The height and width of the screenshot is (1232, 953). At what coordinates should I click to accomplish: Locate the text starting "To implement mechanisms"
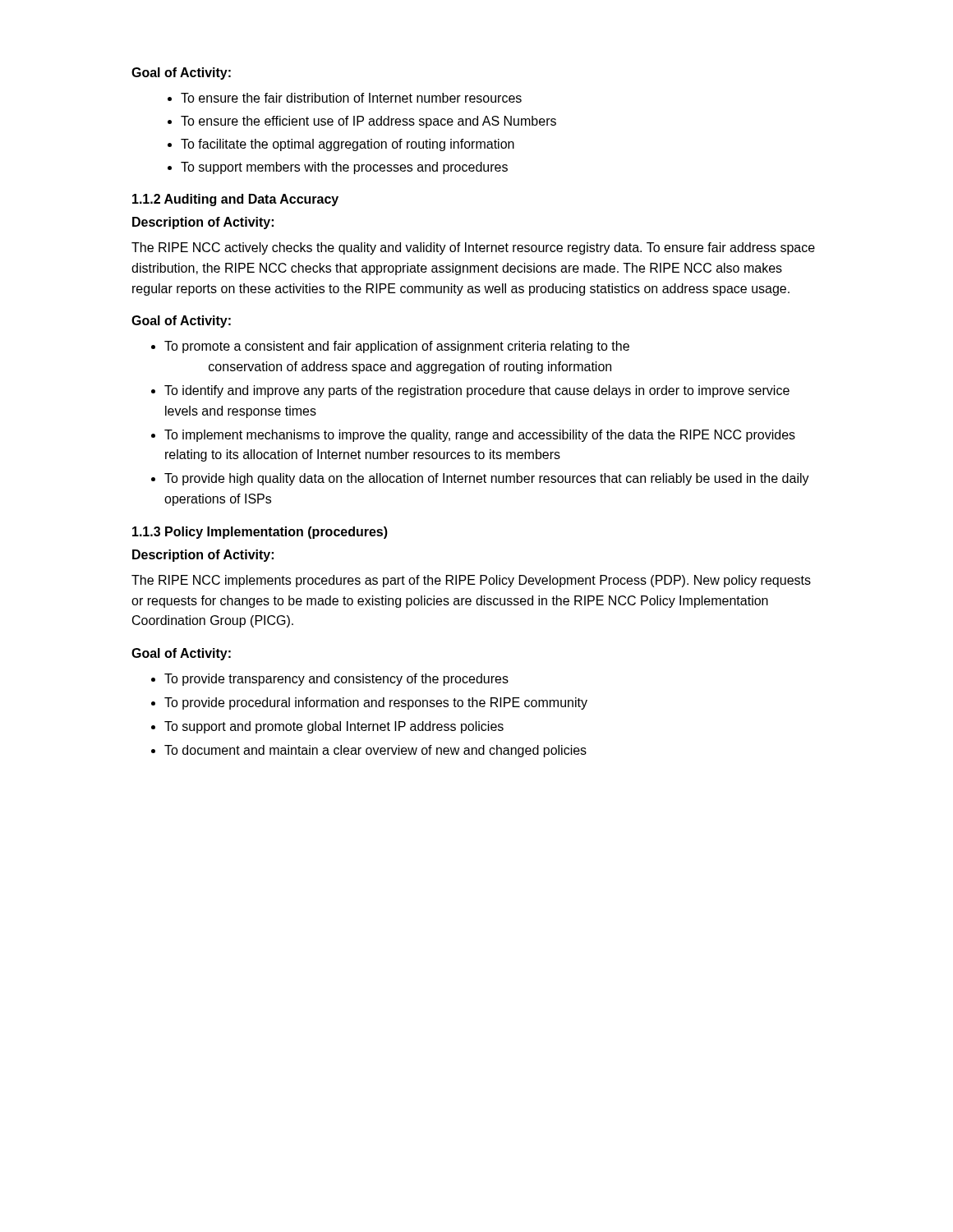point(480,445)
